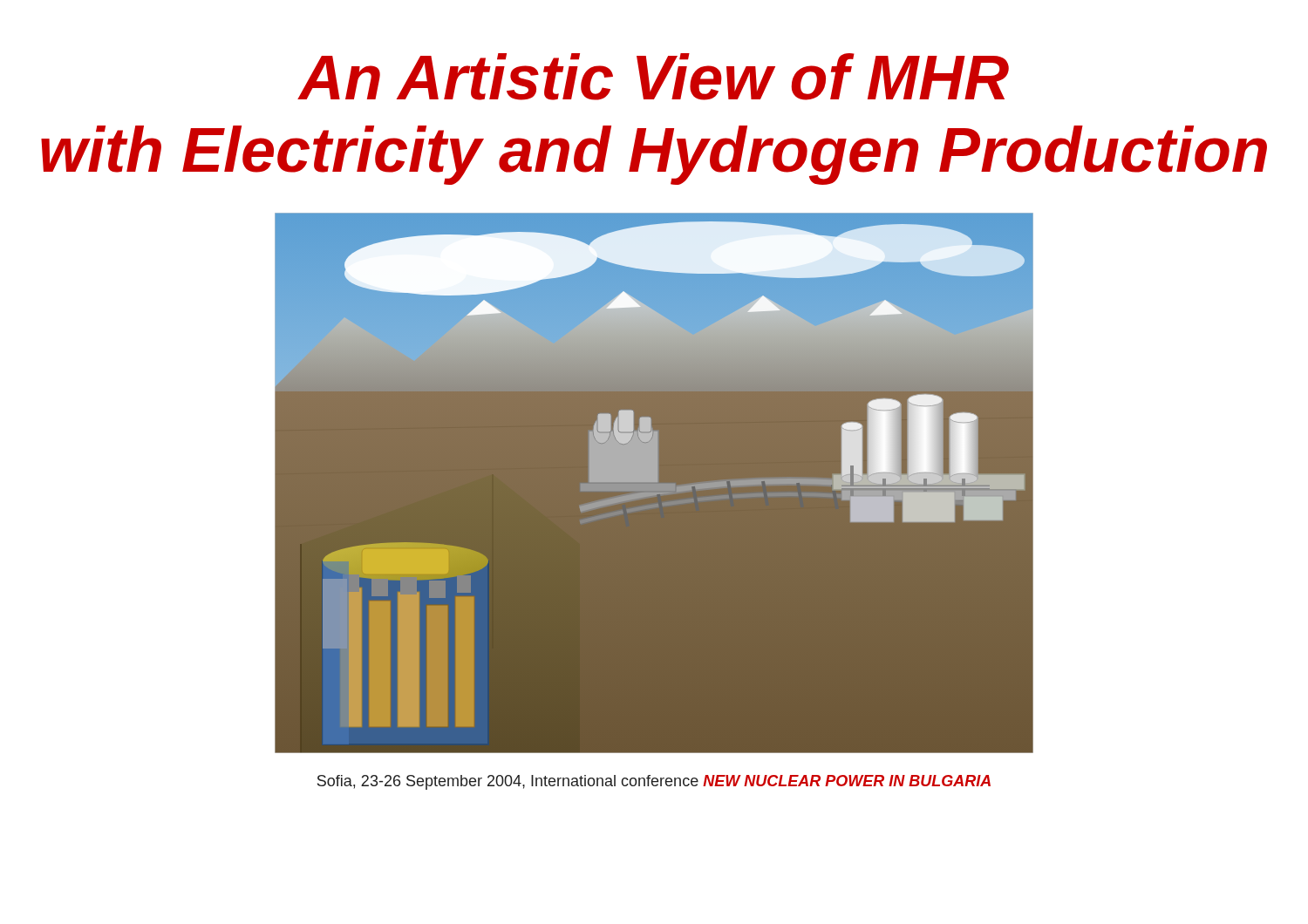
Task: Locate the title
Action: pyautogui.click(x=654, y=114)
